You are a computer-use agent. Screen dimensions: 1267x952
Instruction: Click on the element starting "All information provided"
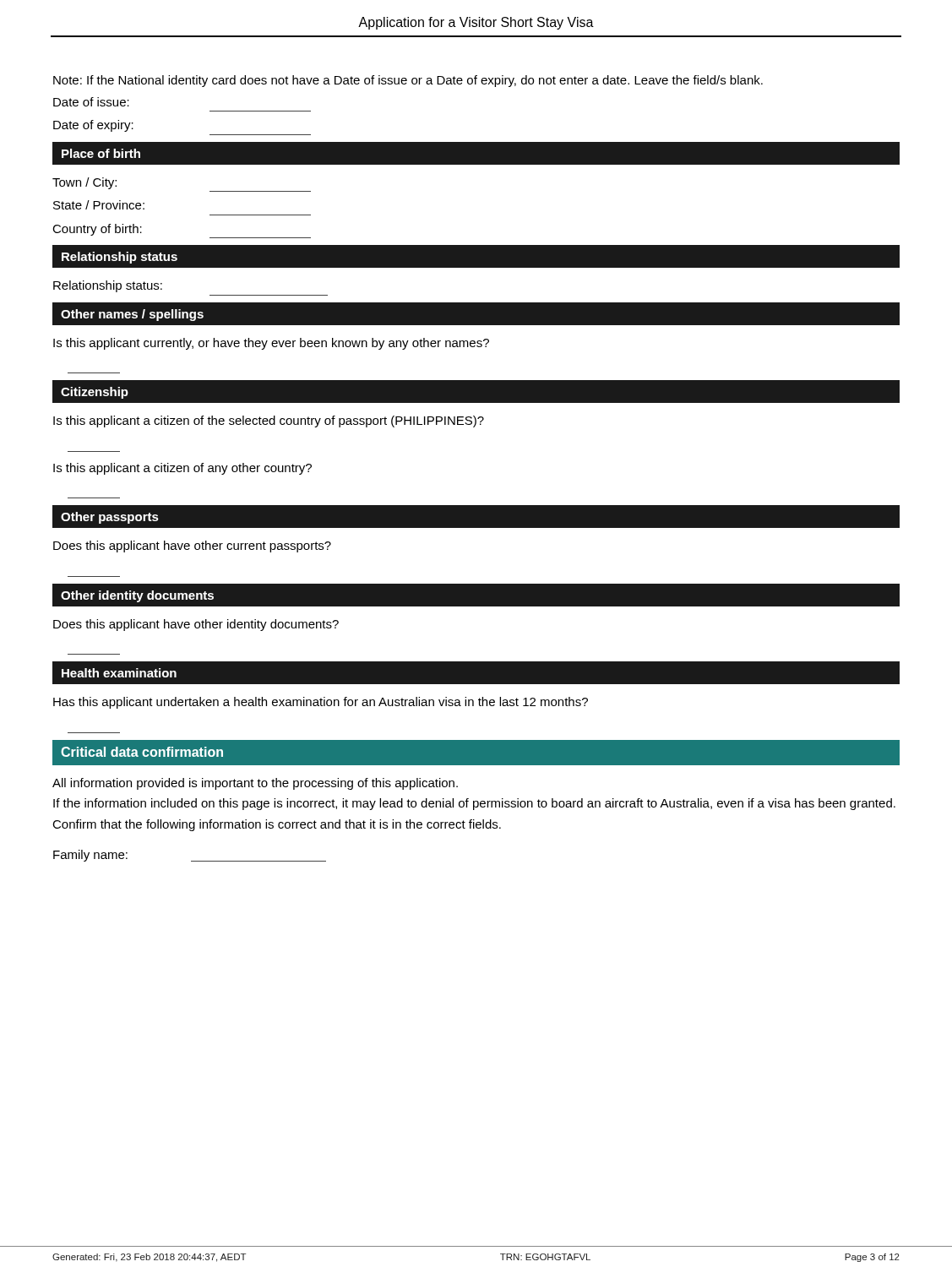(476, 804)
